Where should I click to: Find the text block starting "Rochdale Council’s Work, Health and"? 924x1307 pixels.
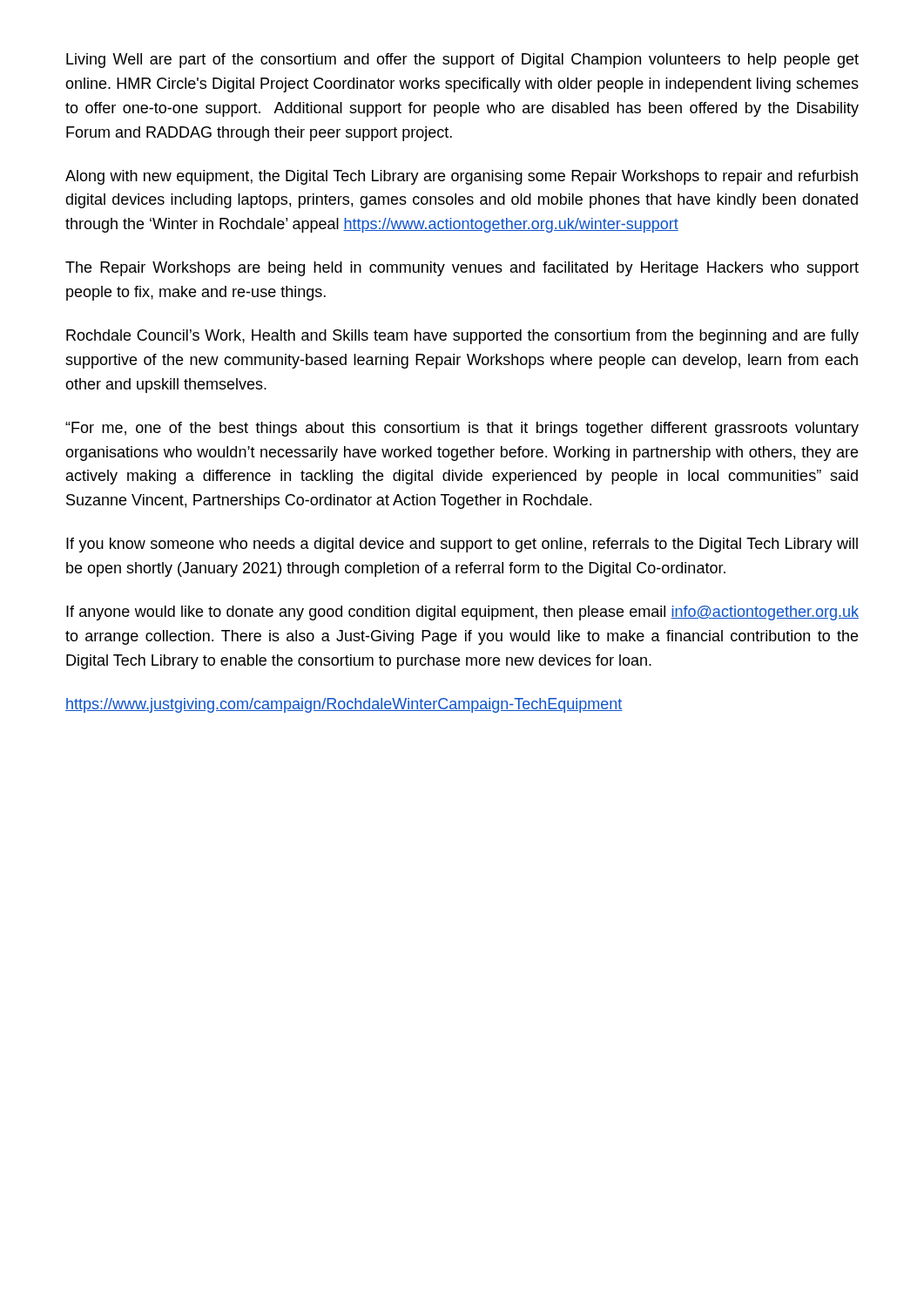point(462,360)
